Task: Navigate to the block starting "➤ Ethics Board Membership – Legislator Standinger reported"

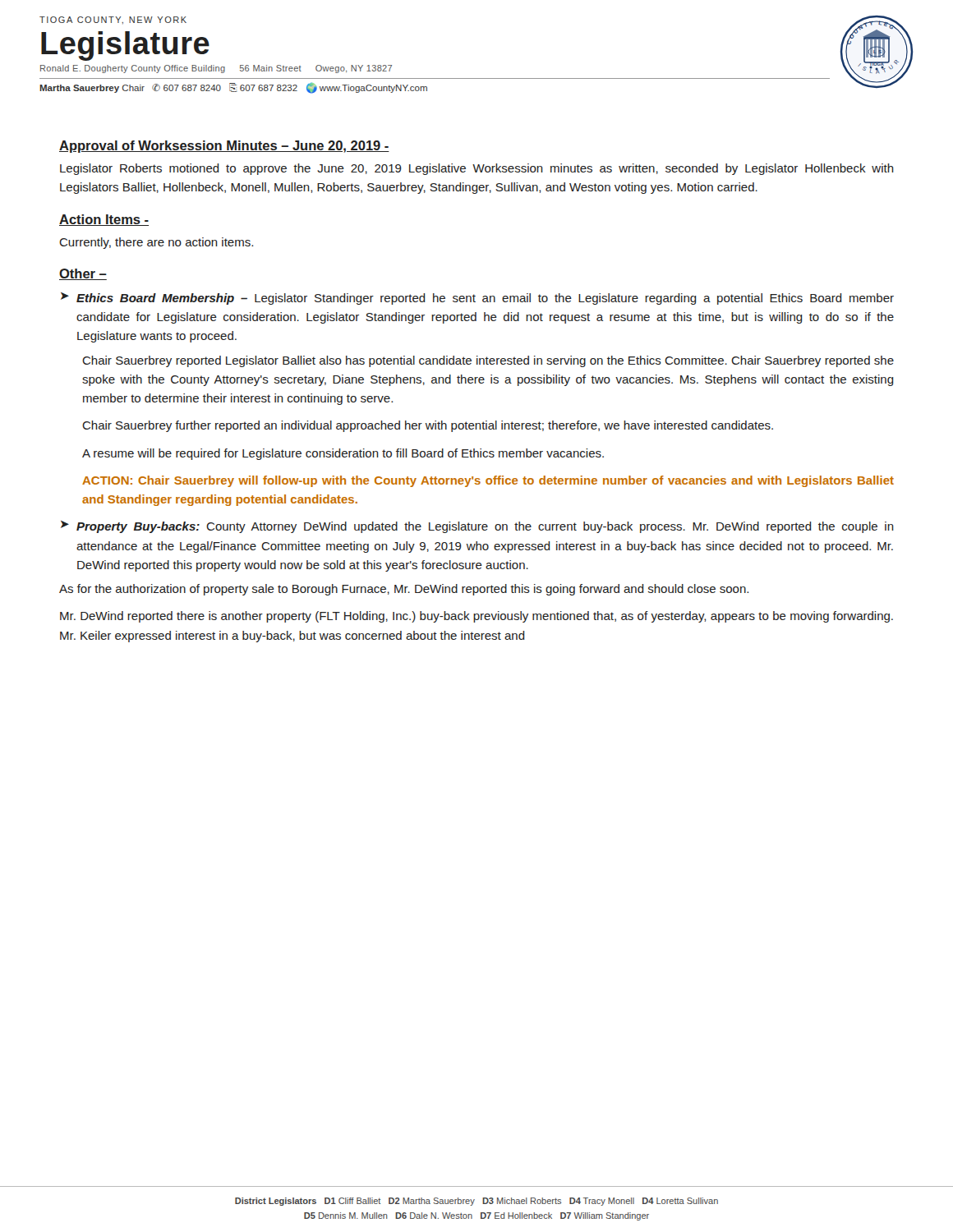Action: [476, 317]
